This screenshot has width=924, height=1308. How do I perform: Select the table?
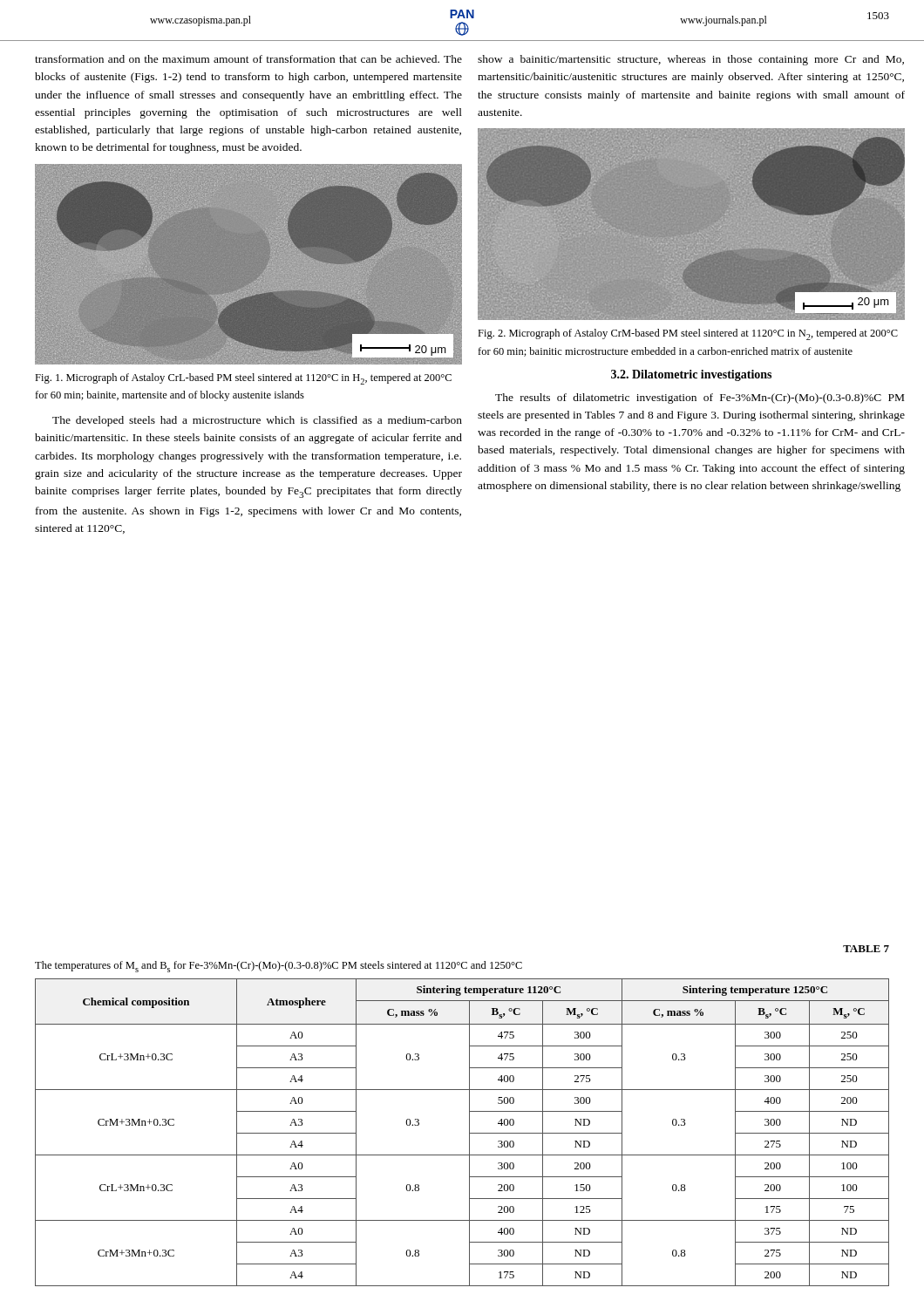point(462,1132)
